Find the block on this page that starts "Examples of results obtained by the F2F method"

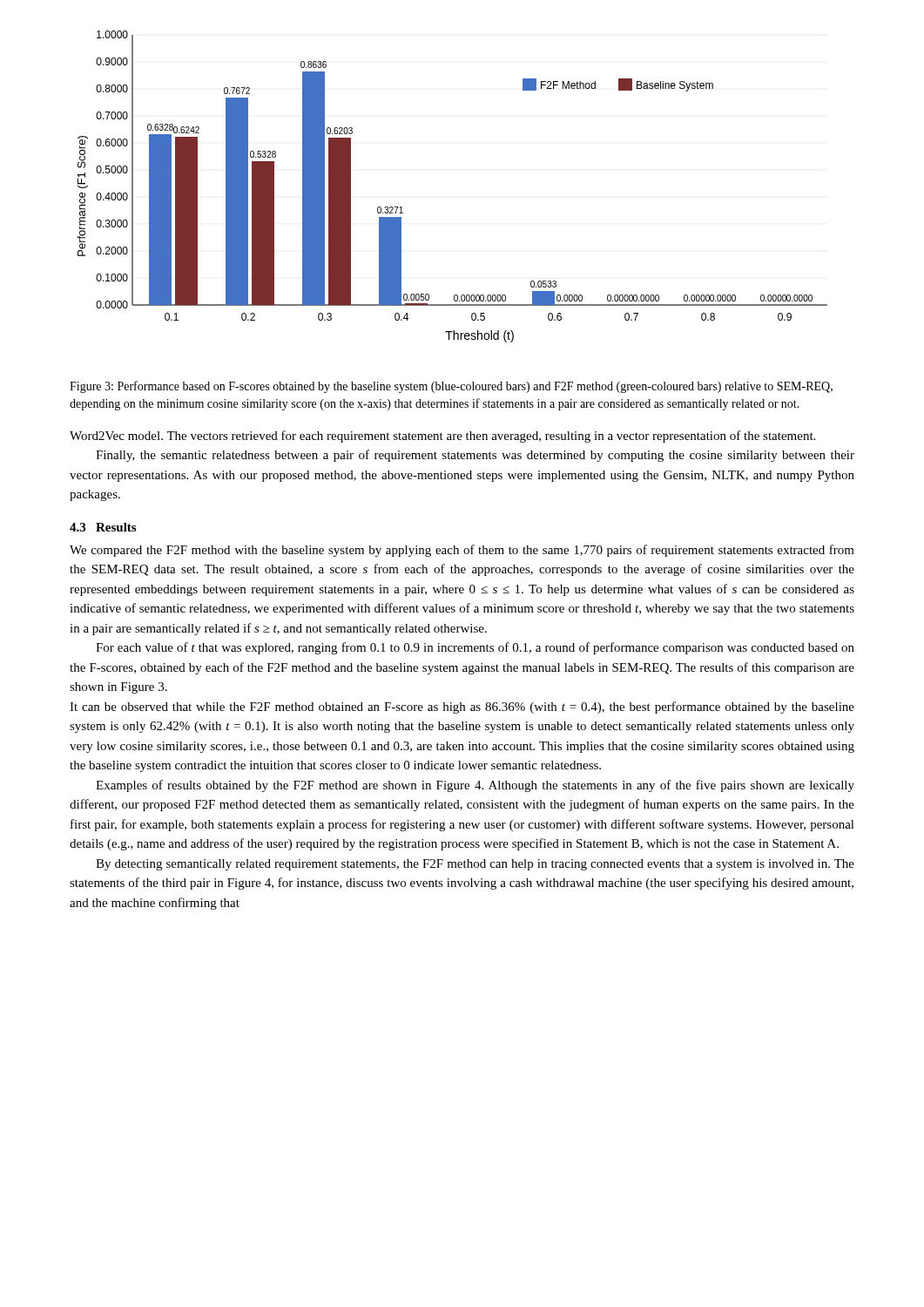coord(462,844)
